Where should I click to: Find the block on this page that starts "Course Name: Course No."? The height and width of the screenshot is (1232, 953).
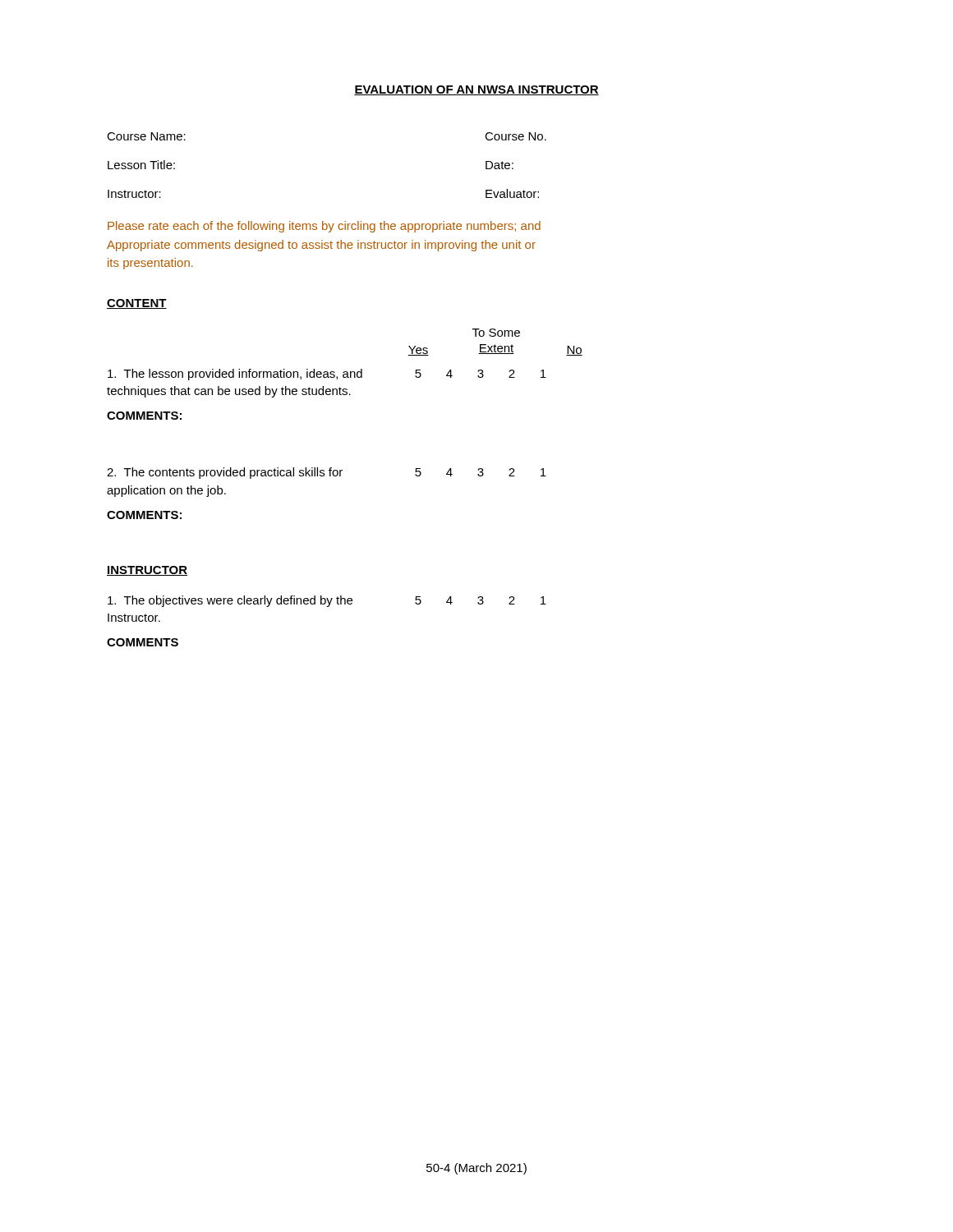click(476, 165)
